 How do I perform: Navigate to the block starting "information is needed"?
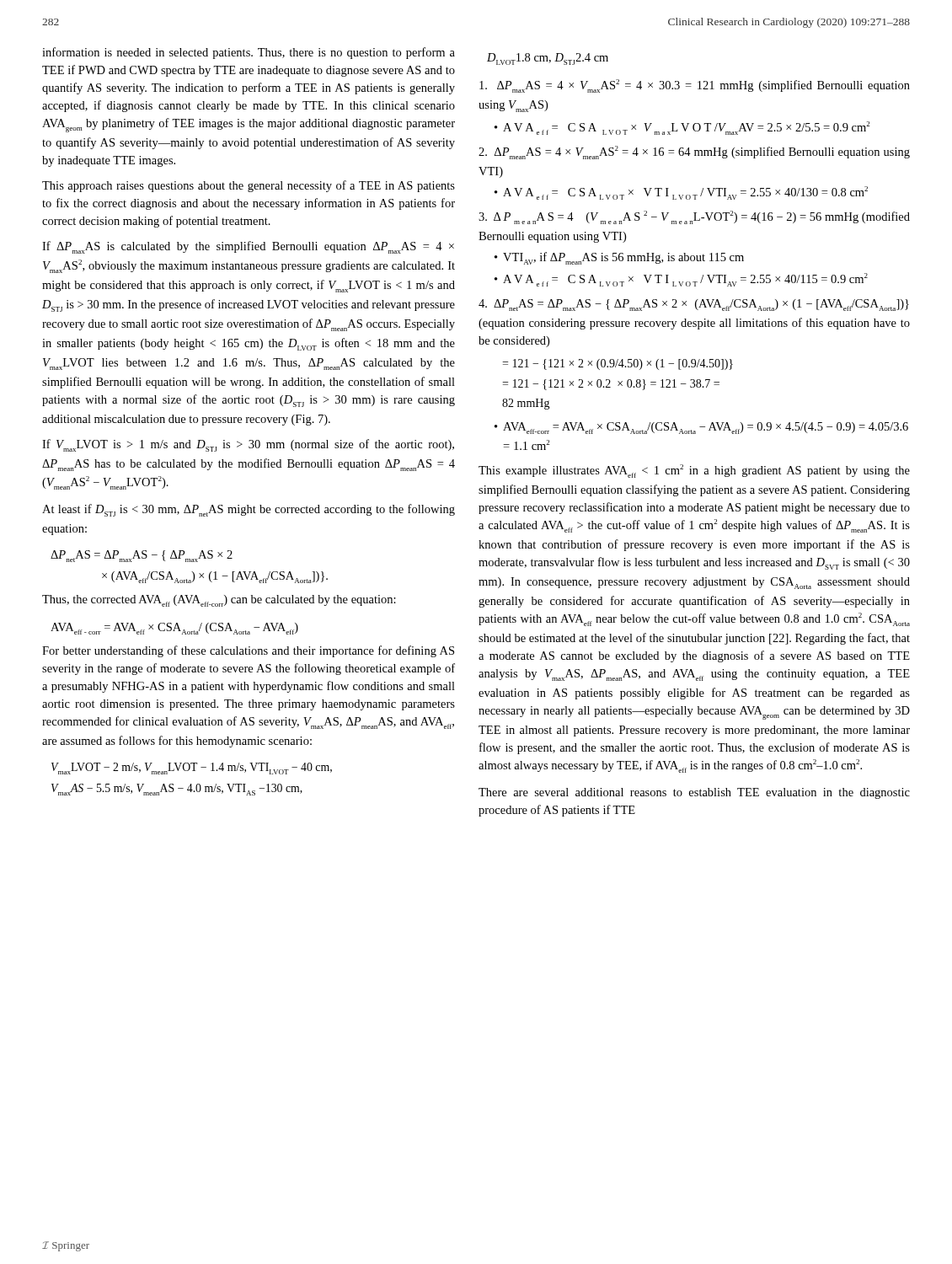pyautogui.click(x=249, y=107)
